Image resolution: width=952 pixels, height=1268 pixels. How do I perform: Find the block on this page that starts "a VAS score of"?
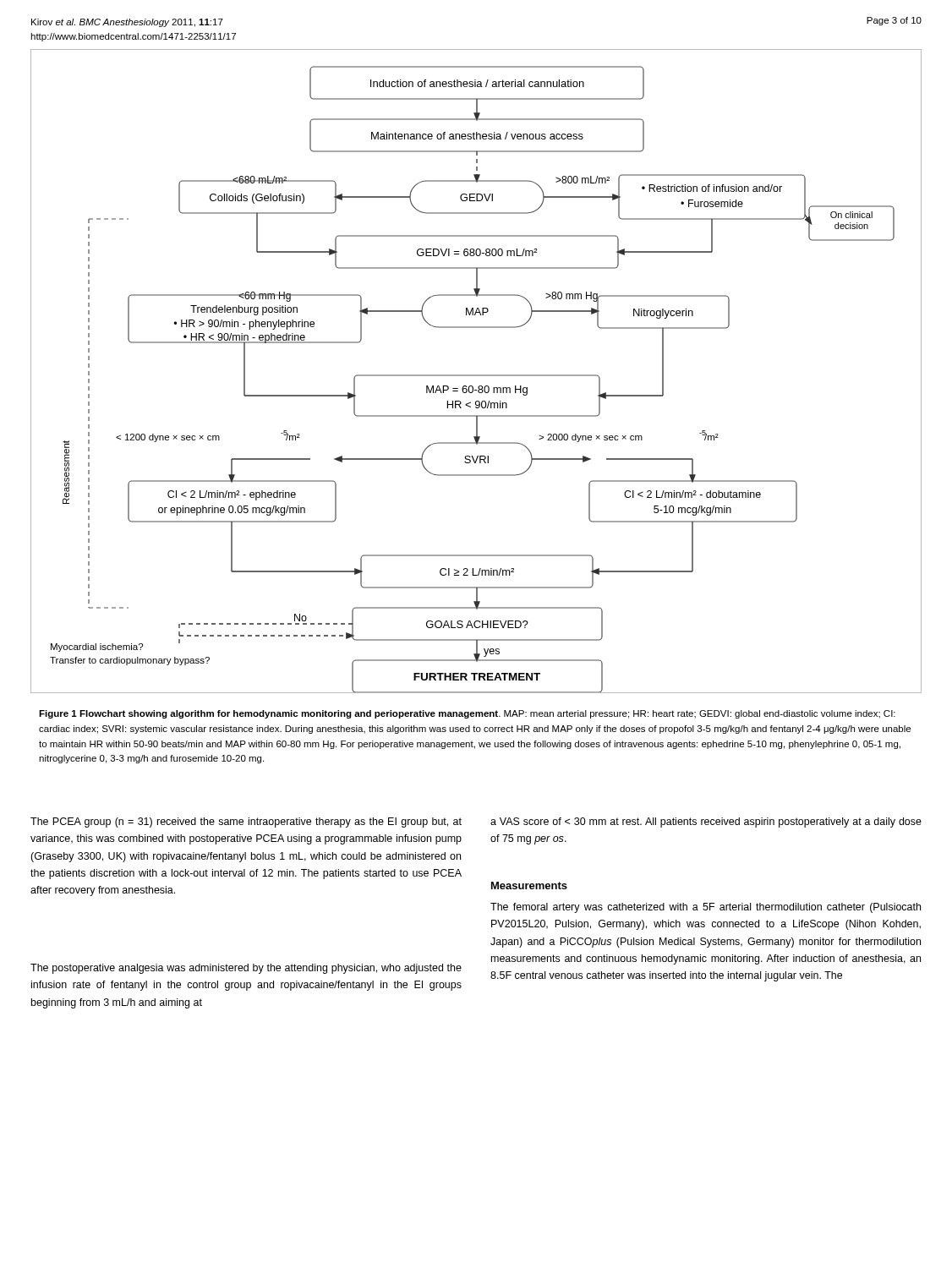tap(706, 830)
